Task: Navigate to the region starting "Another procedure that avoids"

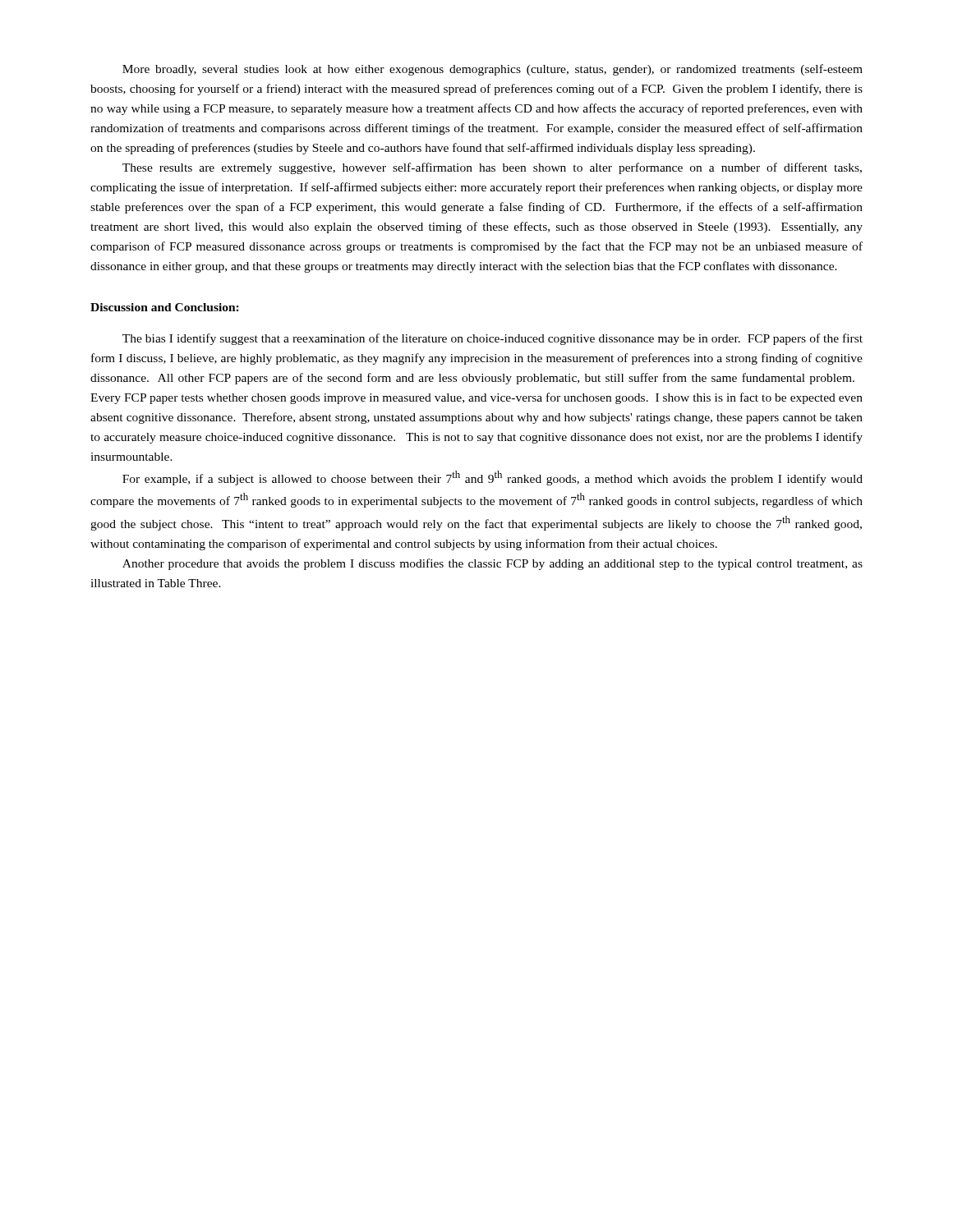Action: [x=476, y=573]
